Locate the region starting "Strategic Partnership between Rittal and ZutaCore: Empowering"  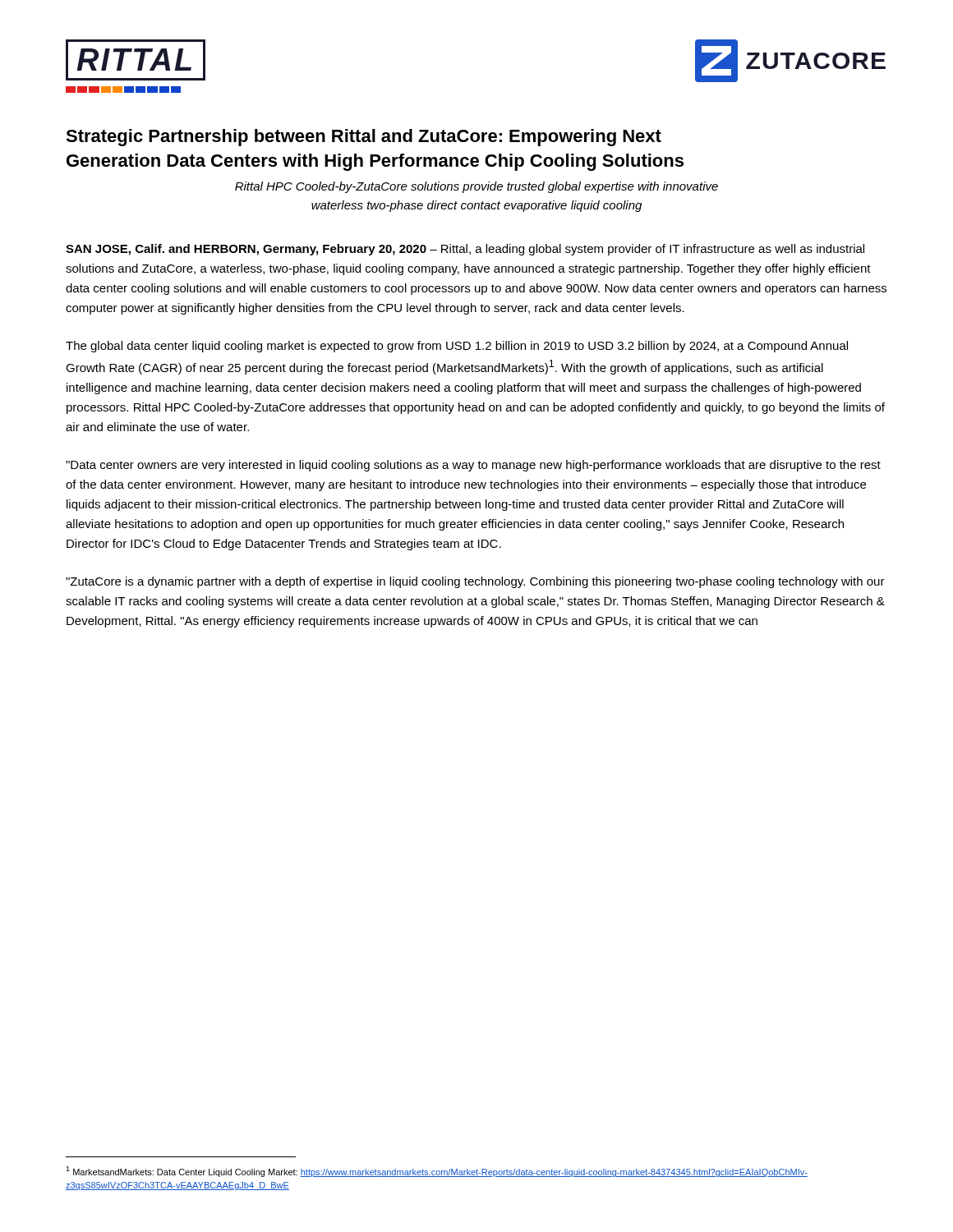pos(375,148)
